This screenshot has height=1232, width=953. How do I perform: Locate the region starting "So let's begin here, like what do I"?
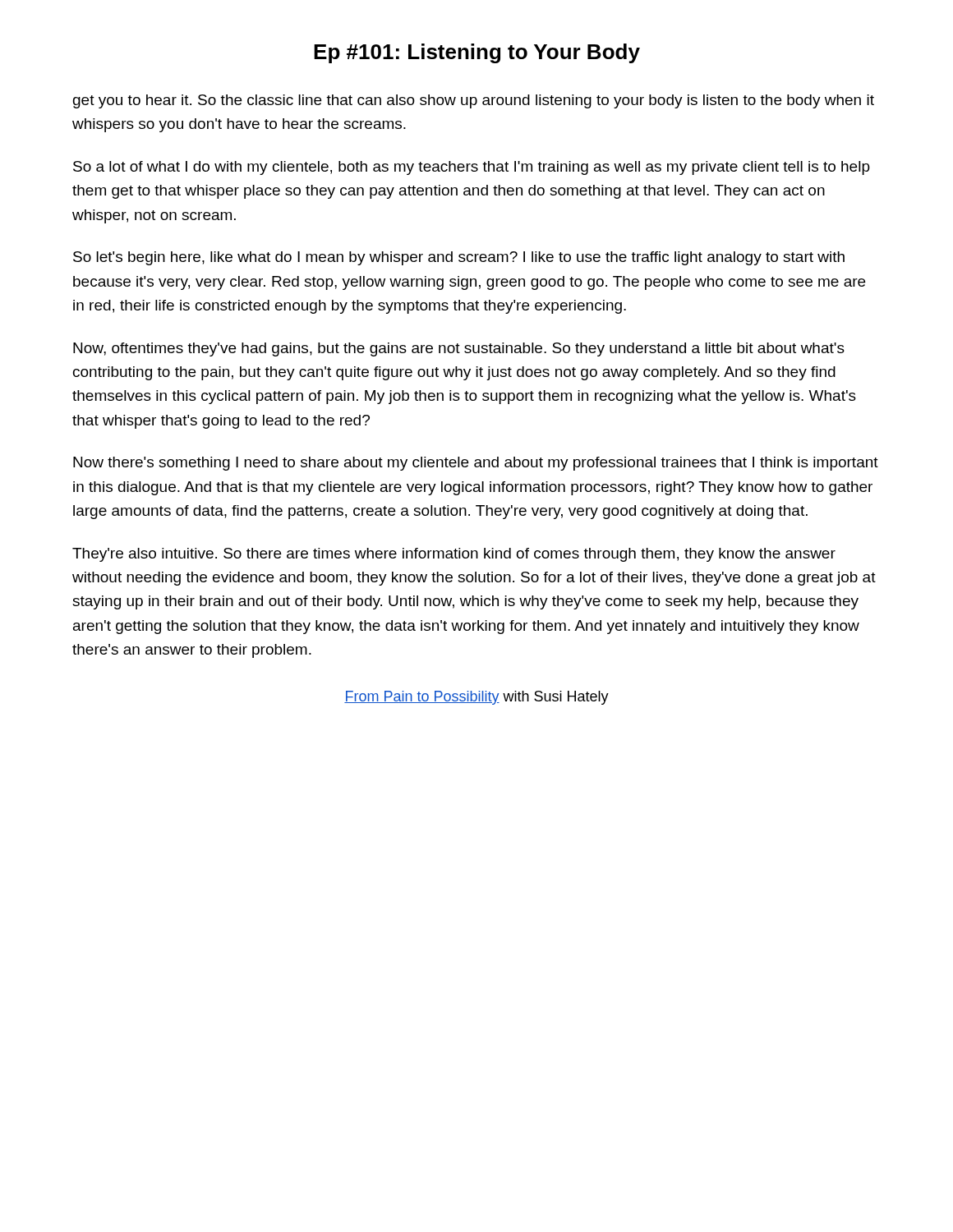pyautogui.click(x=469, y=281)
